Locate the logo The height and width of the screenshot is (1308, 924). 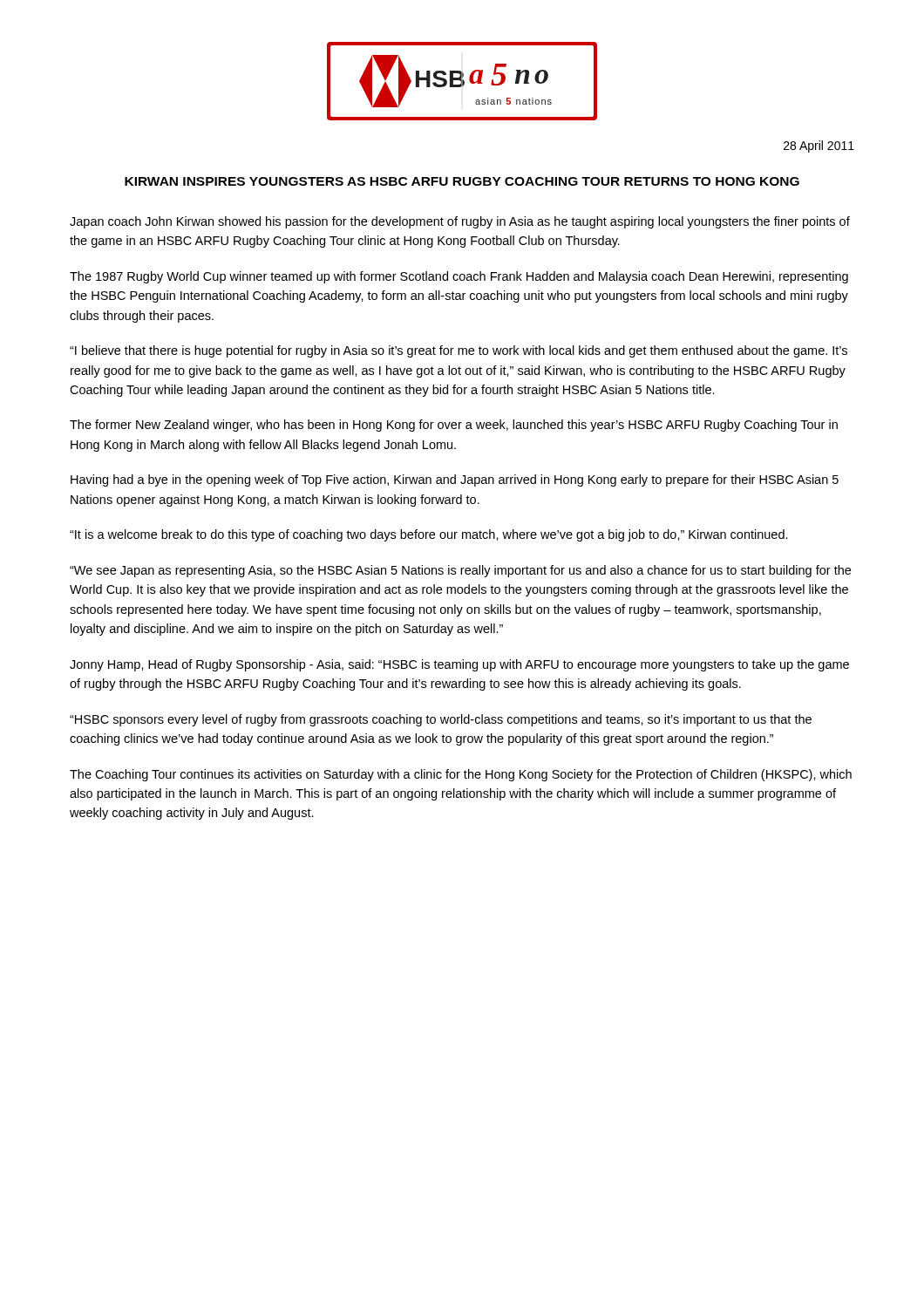click(x=462, y=82)
